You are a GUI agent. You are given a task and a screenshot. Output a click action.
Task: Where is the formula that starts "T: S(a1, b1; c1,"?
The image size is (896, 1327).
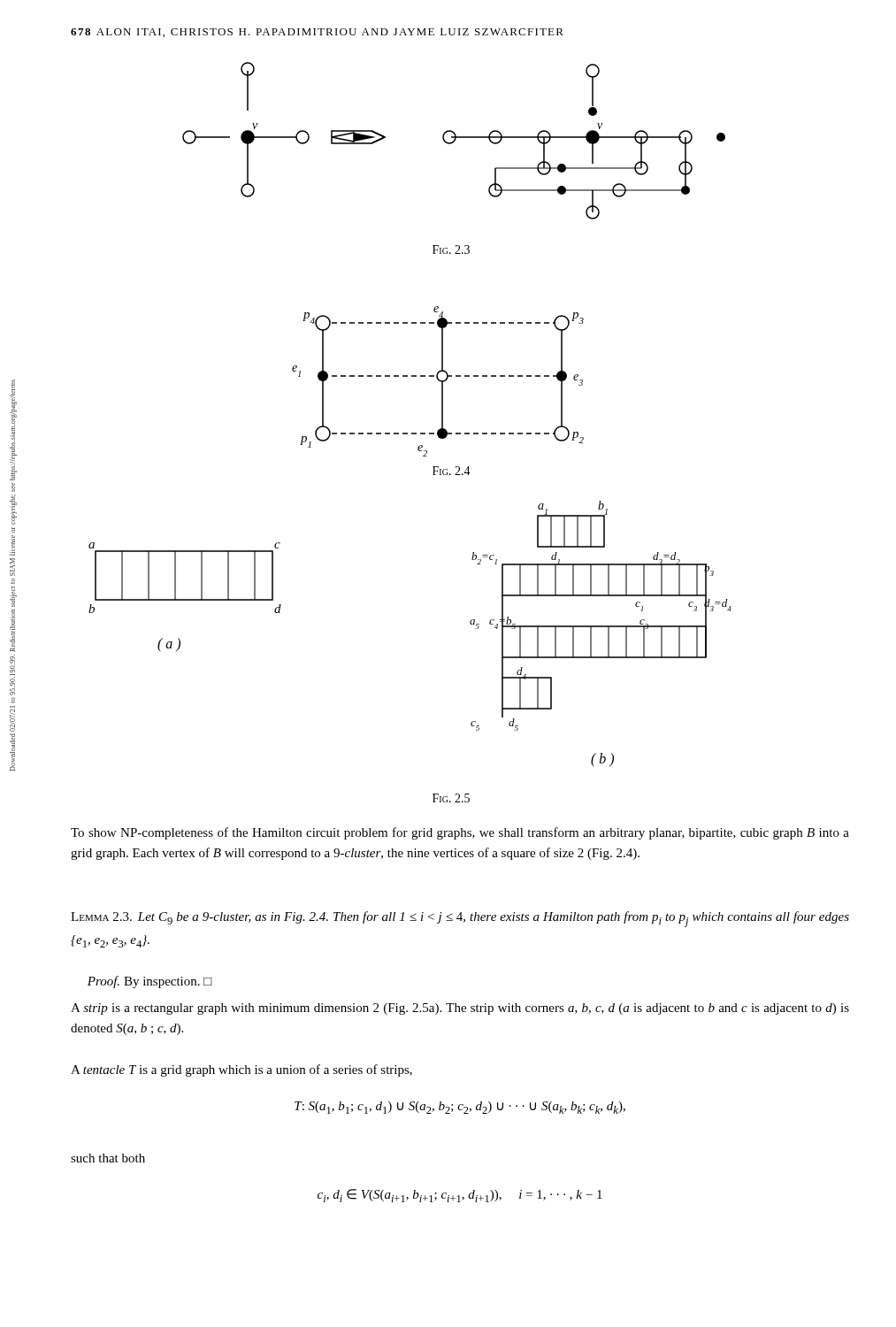(460, 1108)
